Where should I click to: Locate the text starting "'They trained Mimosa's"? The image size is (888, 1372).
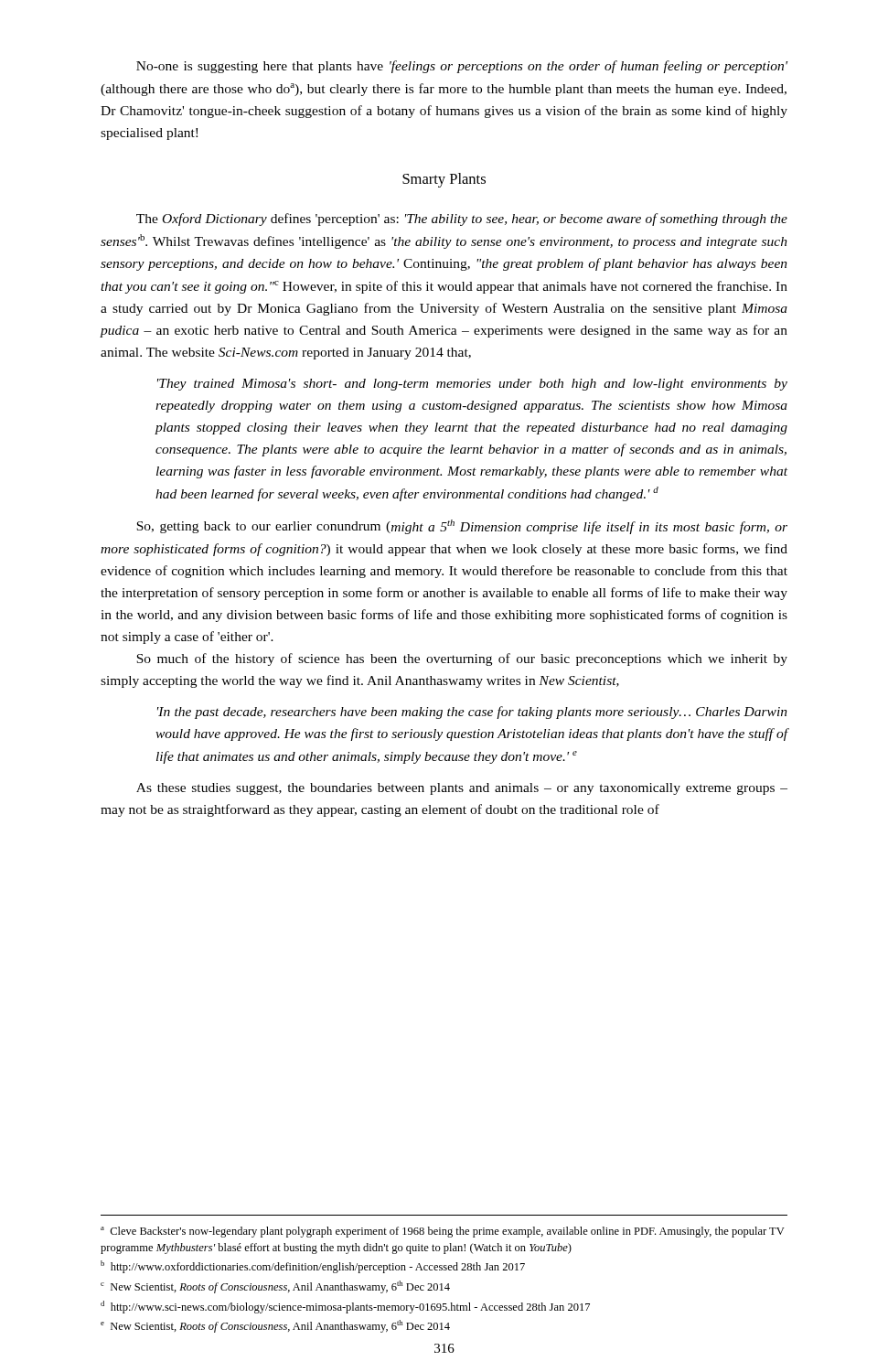tap(471, 439)
